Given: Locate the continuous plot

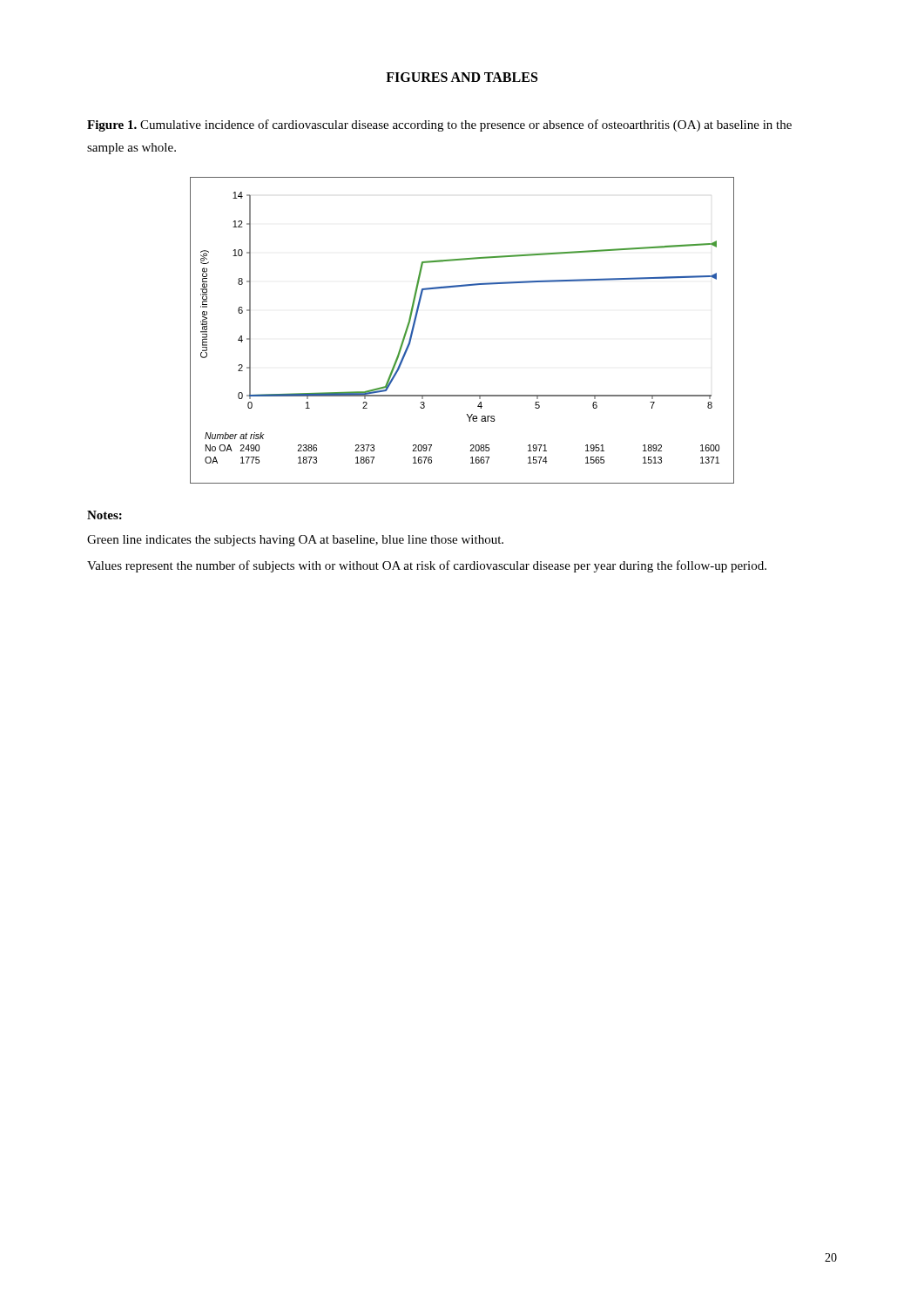Looking at the screenshot, I should coord(462,330).
